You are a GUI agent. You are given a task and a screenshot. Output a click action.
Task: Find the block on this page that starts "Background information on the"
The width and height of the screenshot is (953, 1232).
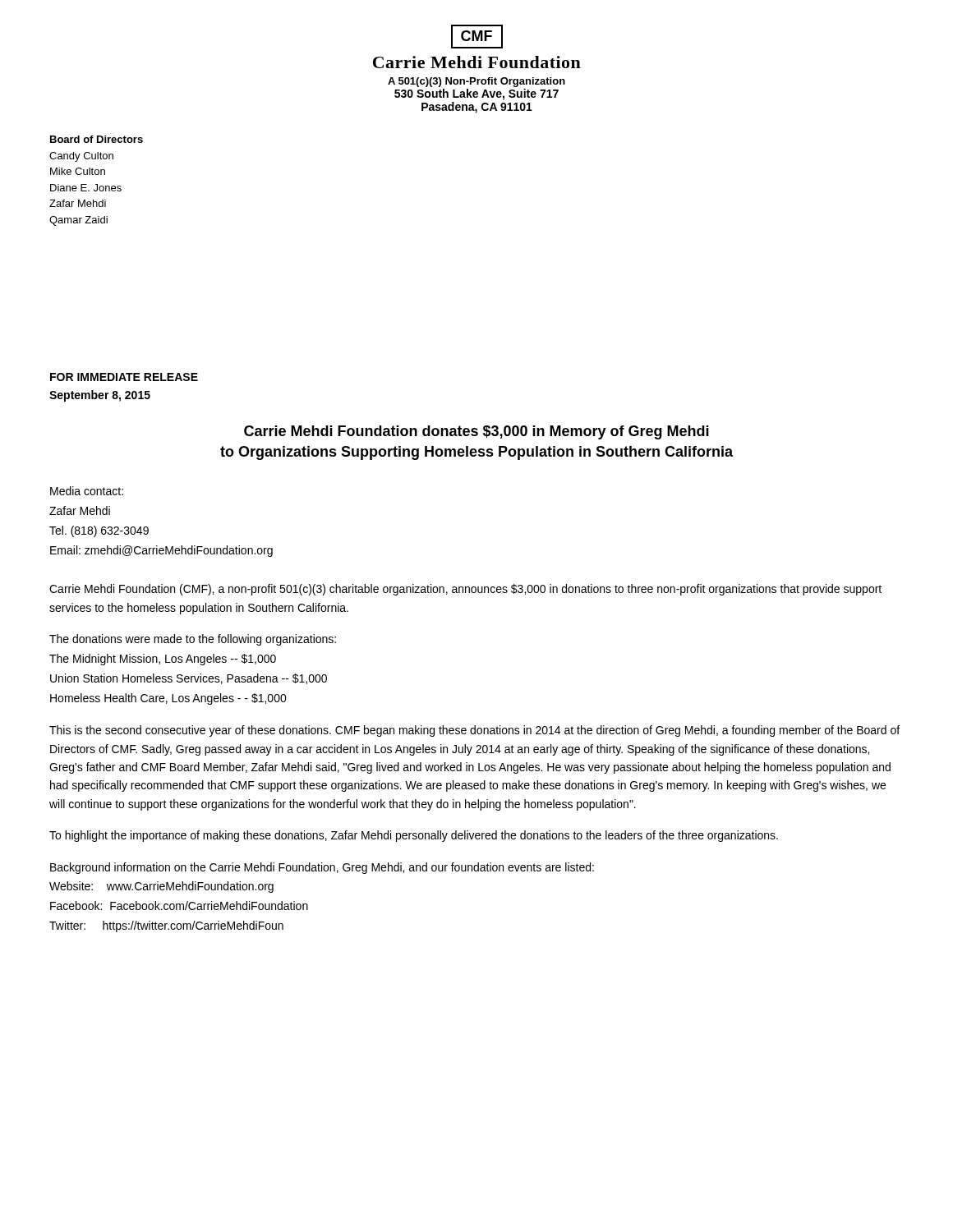[322, 868]
